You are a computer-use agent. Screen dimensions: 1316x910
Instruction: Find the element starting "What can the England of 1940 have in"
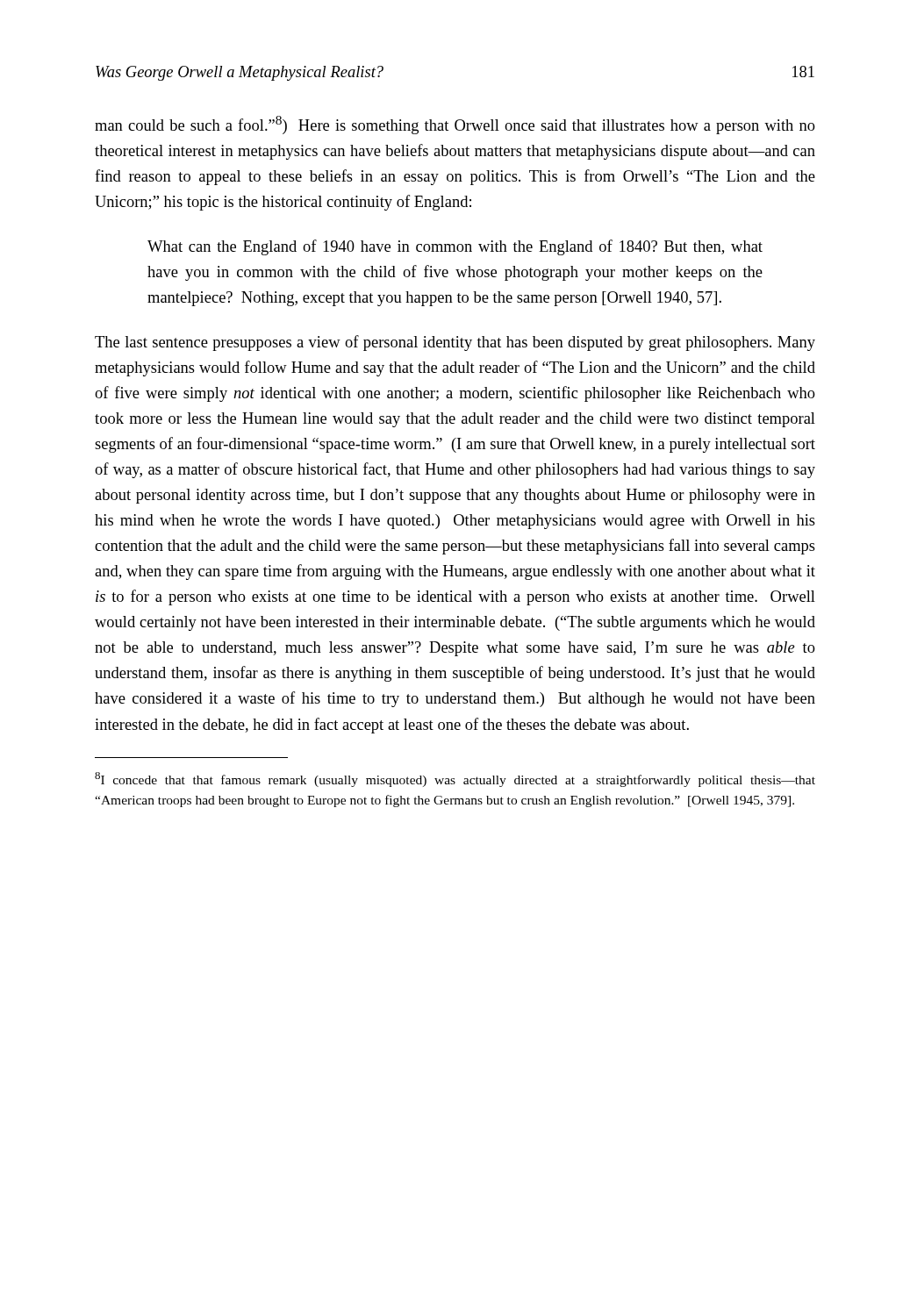click(455, 272)
